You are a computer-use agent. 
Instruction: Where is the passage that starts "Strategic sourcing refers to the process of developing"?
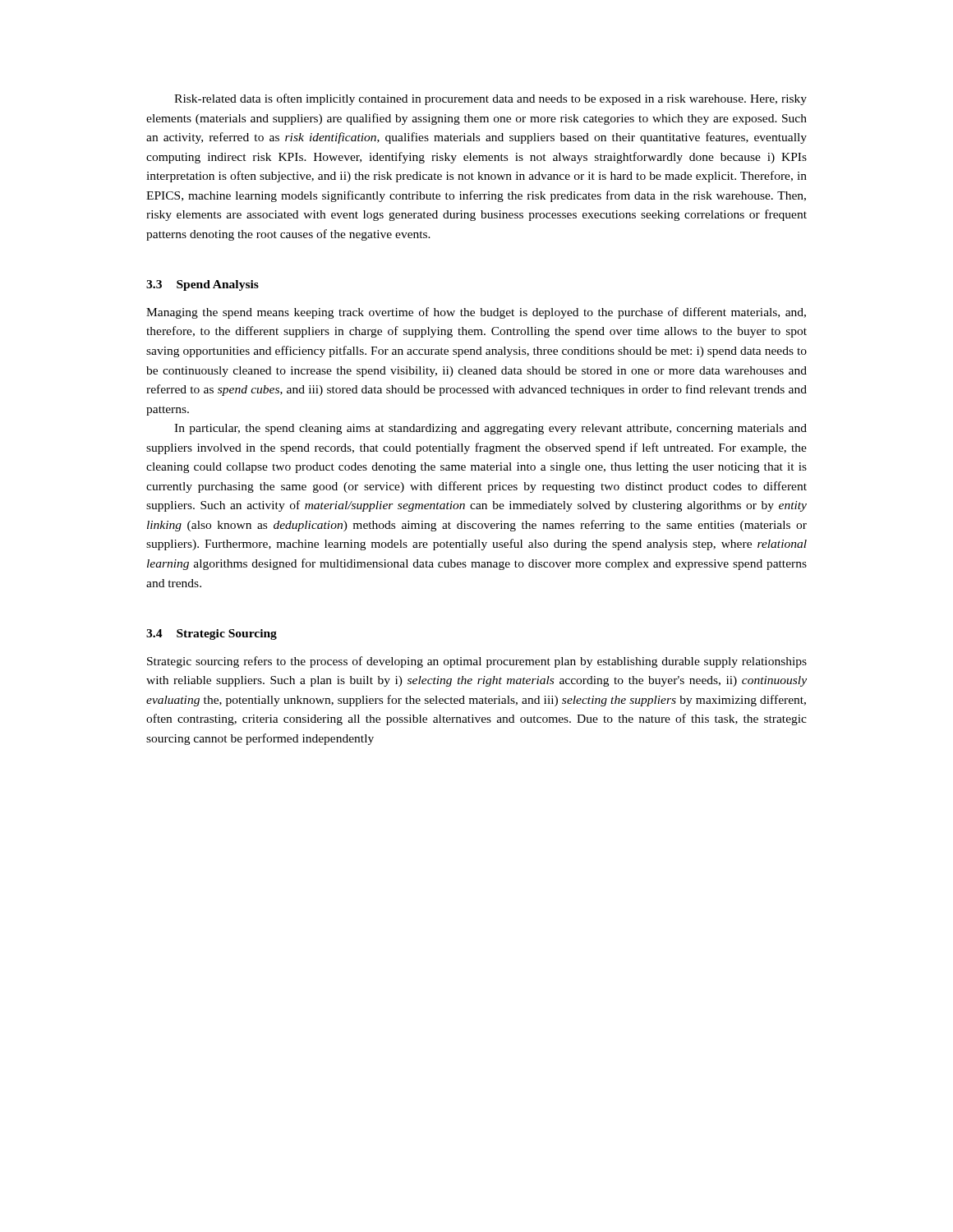click(x=476, y=699)
